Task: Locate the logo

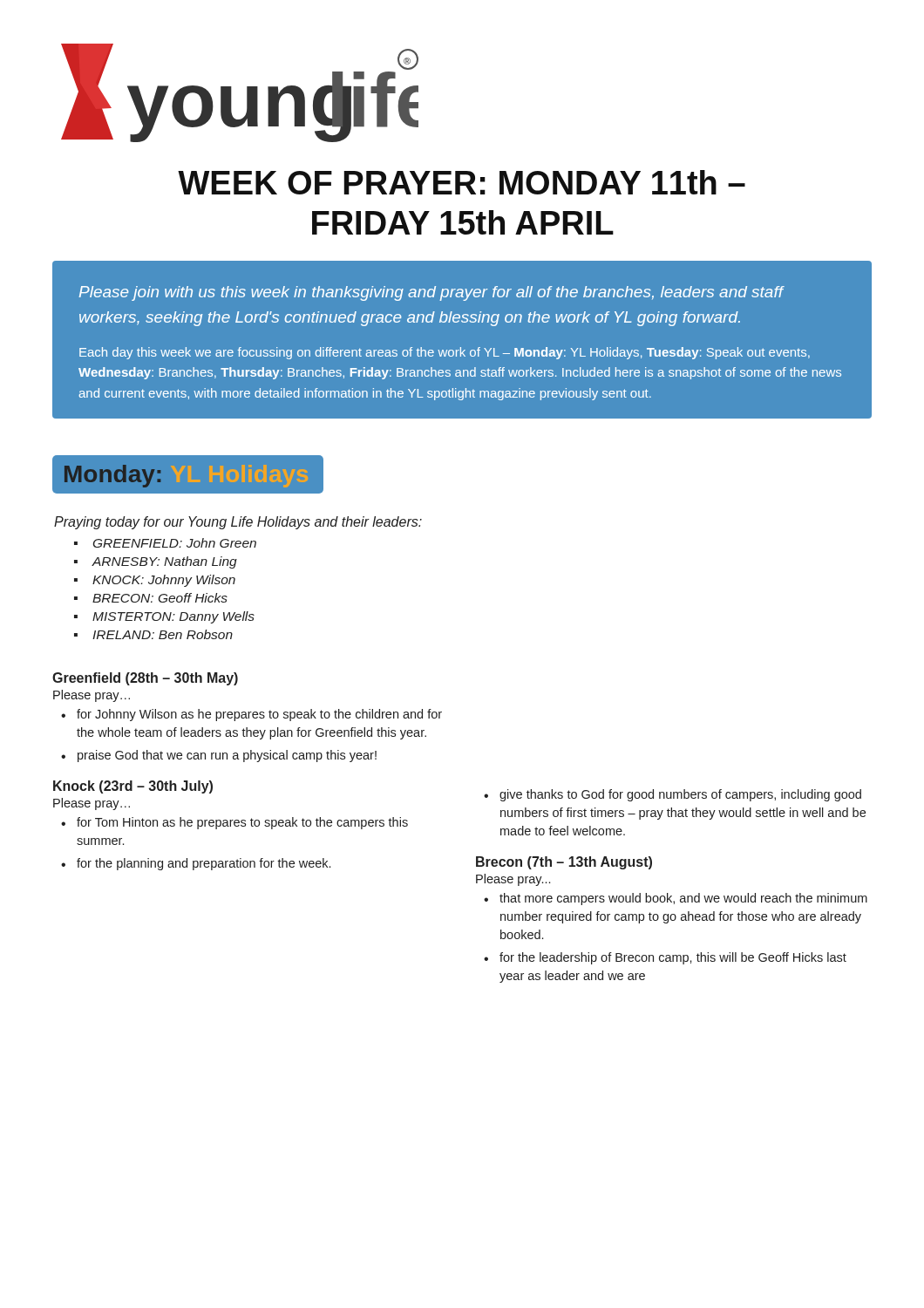Action: (462, 92)
